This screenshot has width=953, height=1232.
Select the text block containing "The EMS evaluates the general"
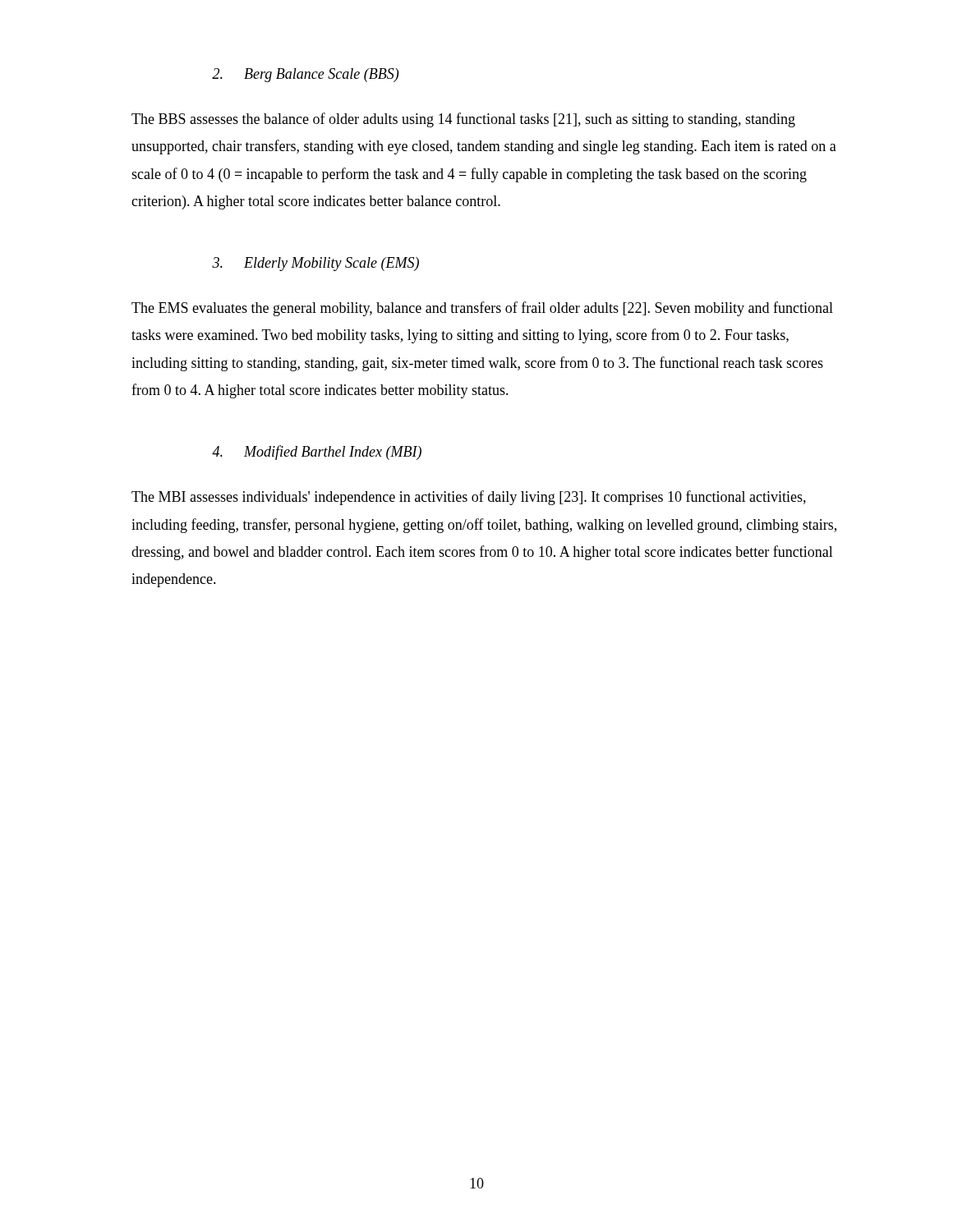(482, 349)
